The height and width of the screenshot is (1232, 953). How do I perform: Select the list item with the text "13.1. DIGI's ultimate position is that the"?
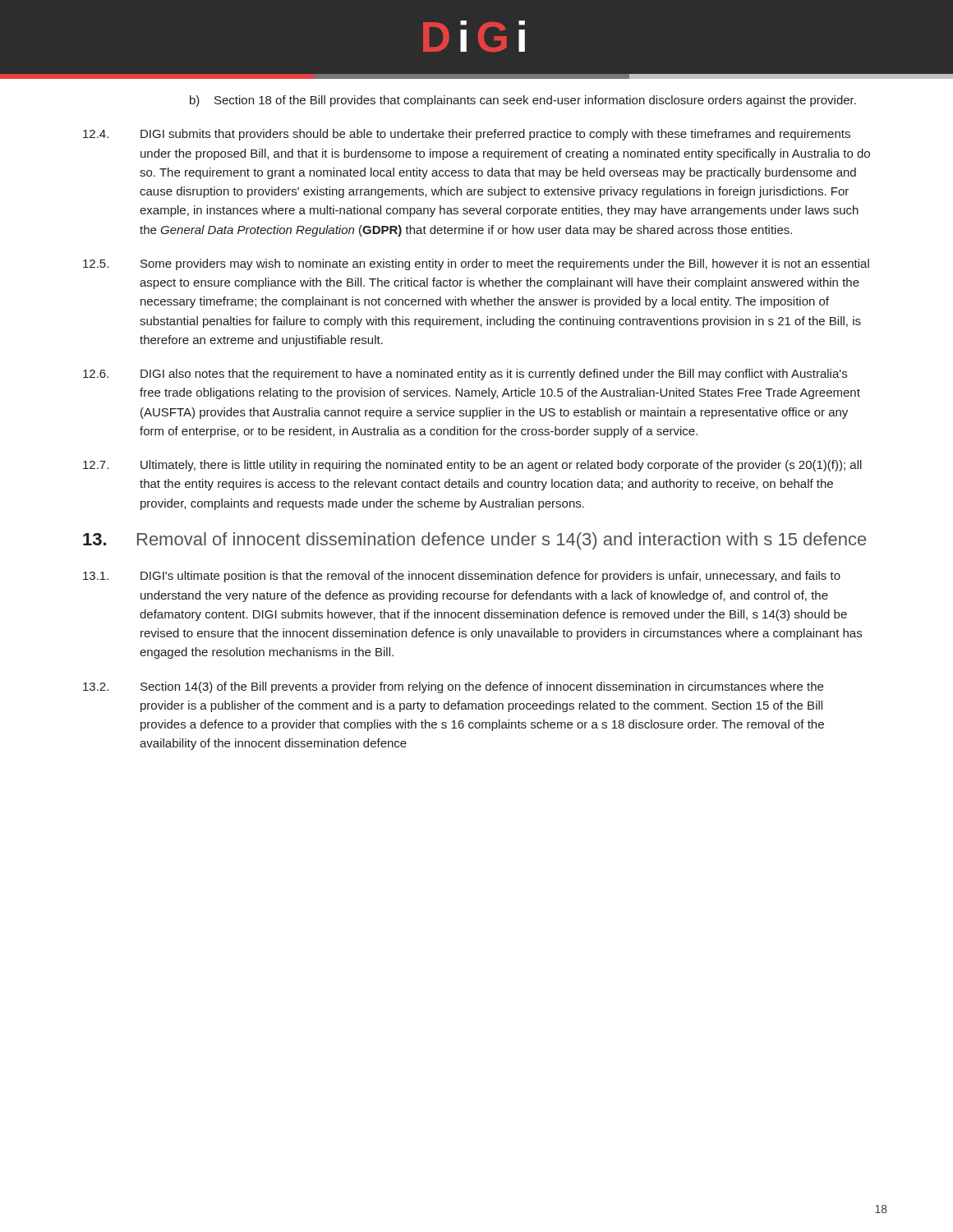tap(476, 614)
